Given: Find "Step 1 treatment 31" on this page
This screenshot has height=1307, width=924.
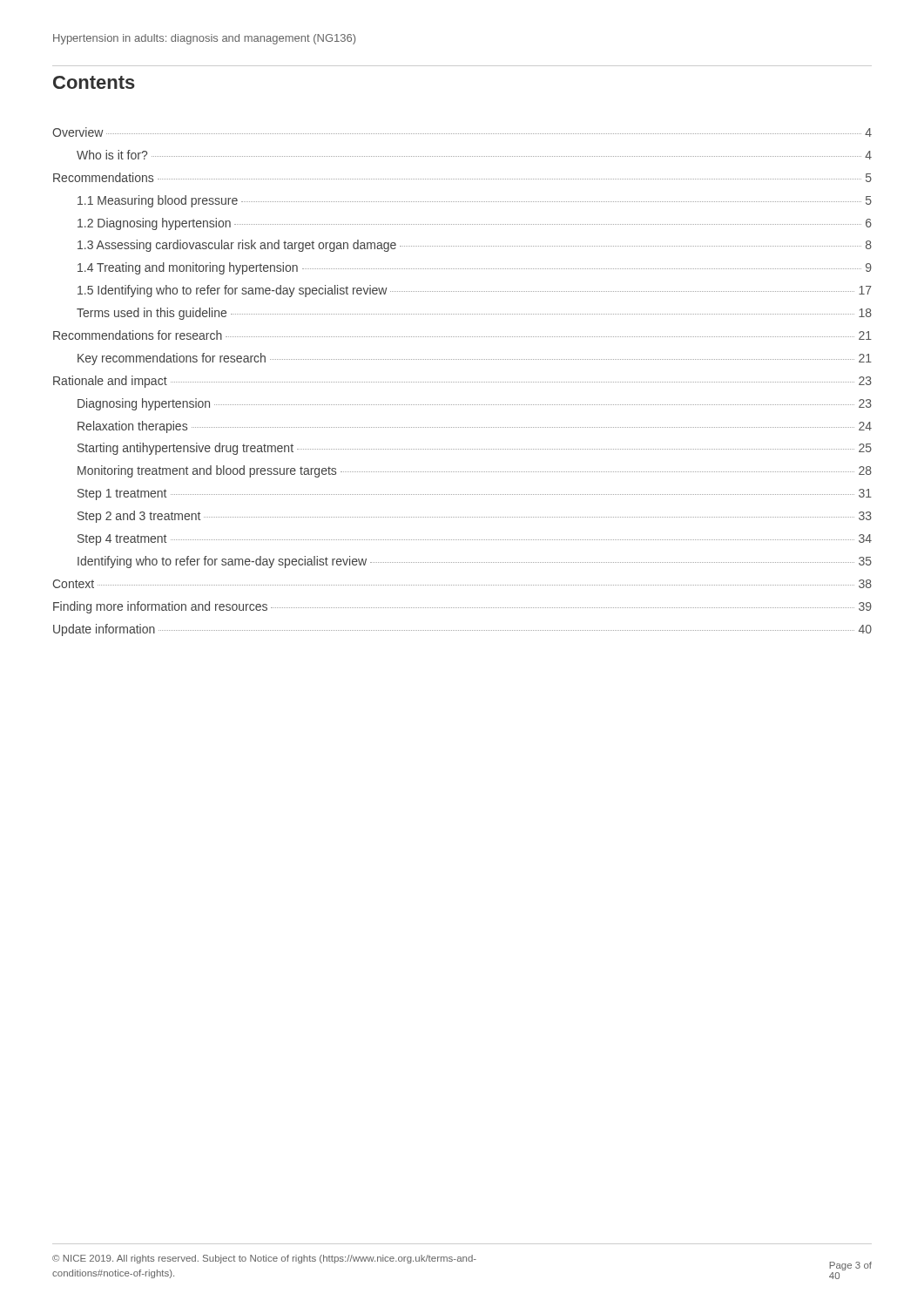Looking at the screenshot, I should [x=474, y=494].
